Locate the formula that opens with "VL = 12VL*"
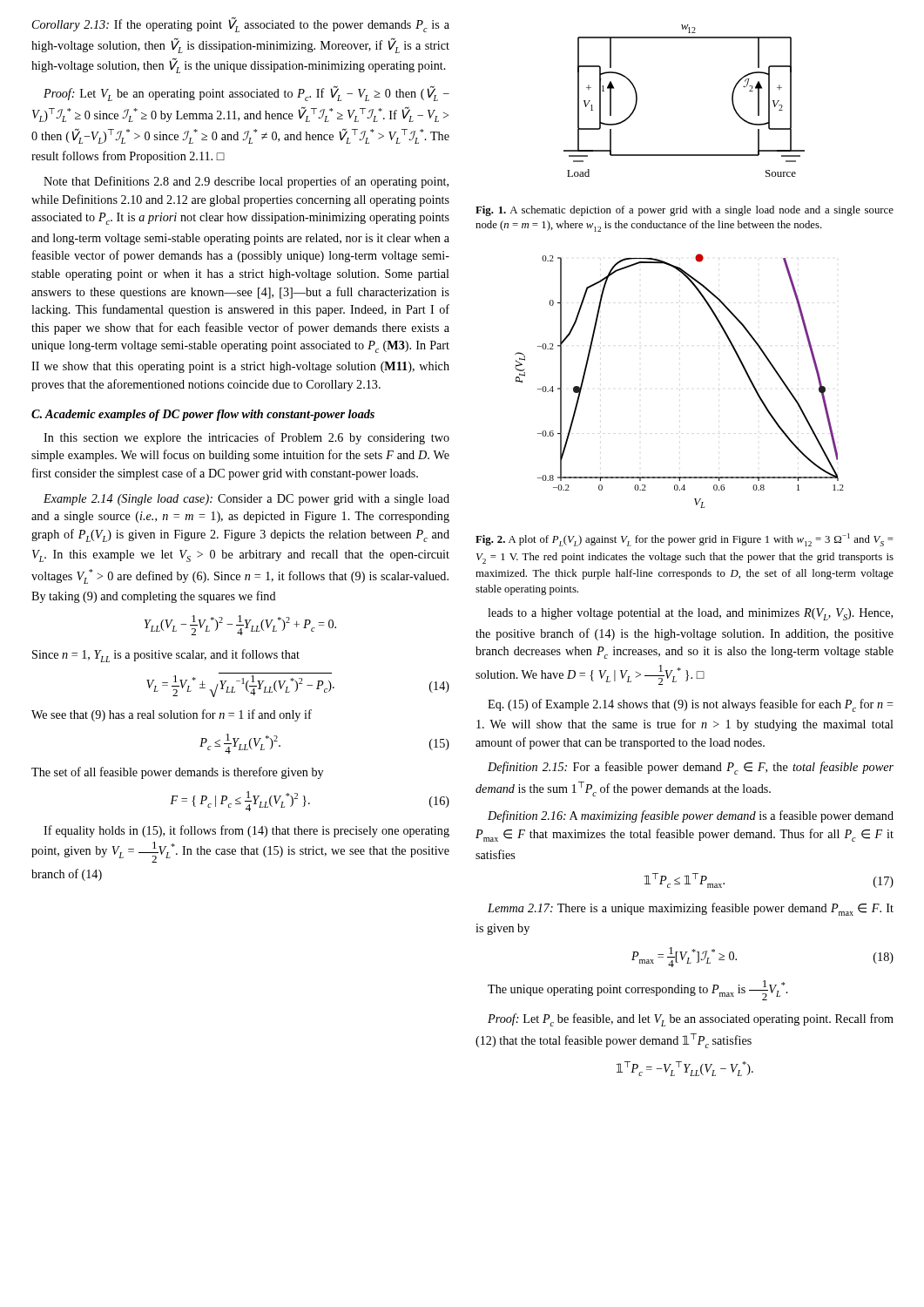924x1307 pixels. [x=240, y=686]
